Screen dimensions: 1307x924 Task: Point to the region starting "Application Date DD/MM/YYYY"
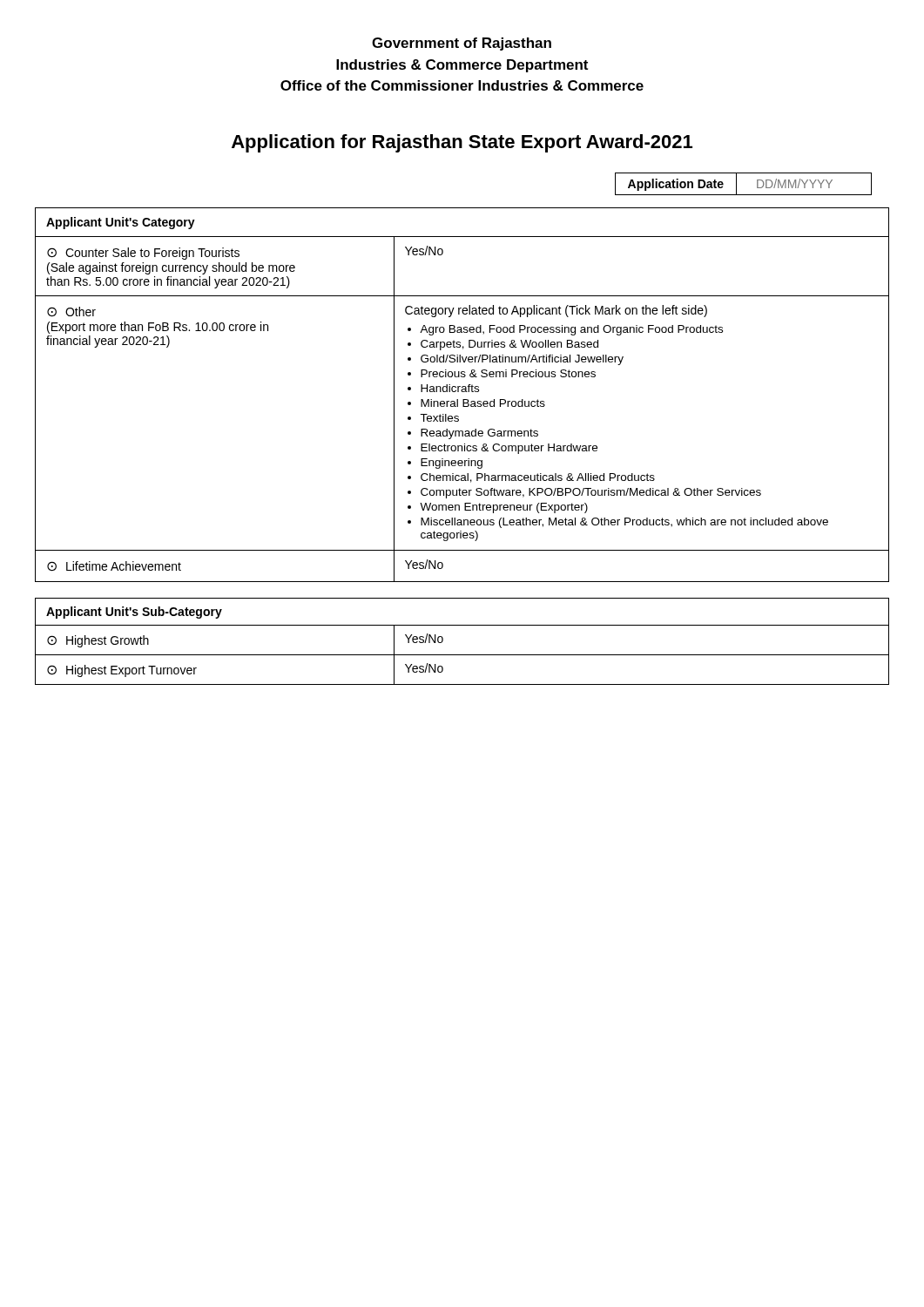click(743, 184)
